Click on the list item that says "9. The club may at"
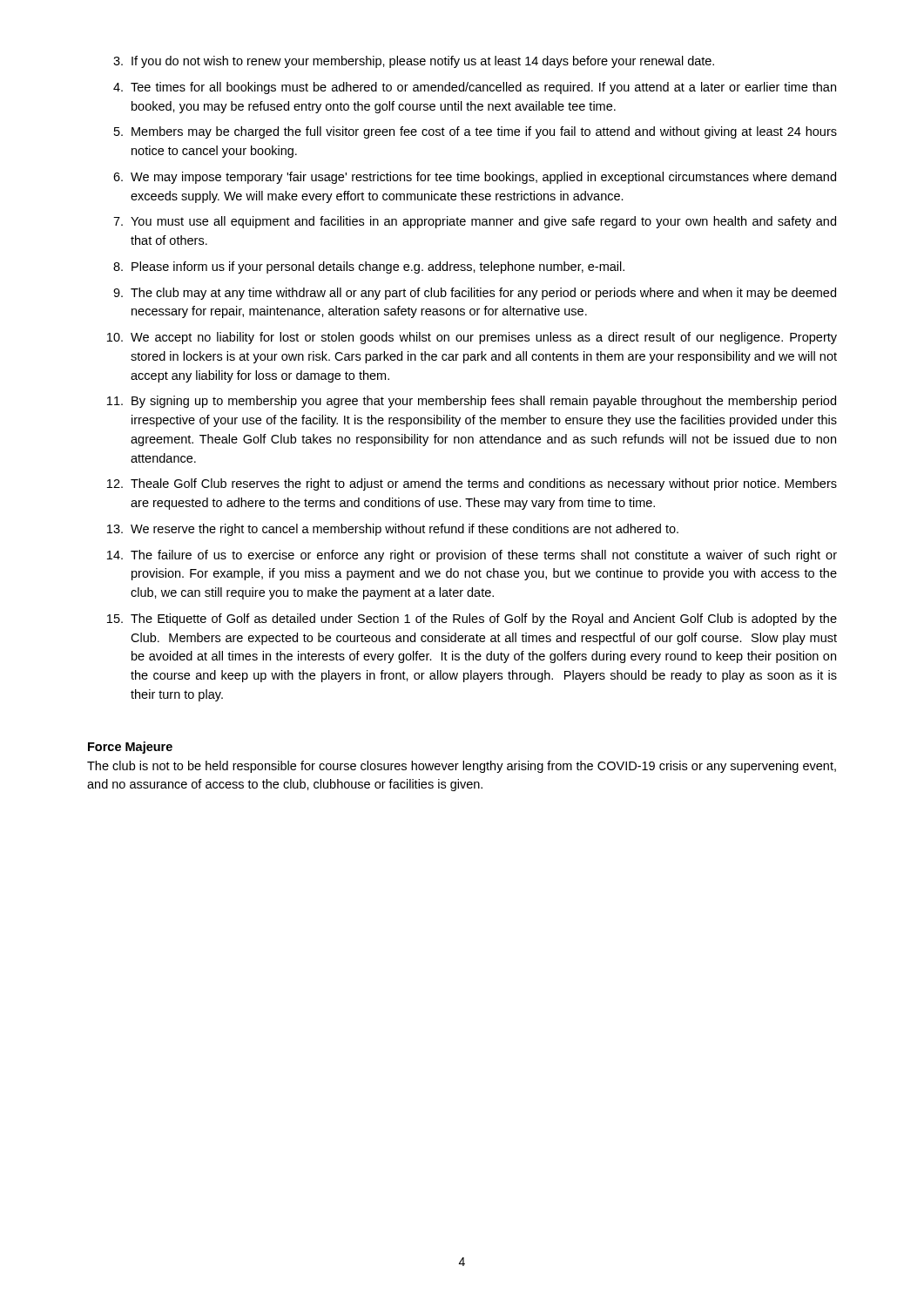The image size is (924, 1307). pyautogui.click(x=462, y=303)
